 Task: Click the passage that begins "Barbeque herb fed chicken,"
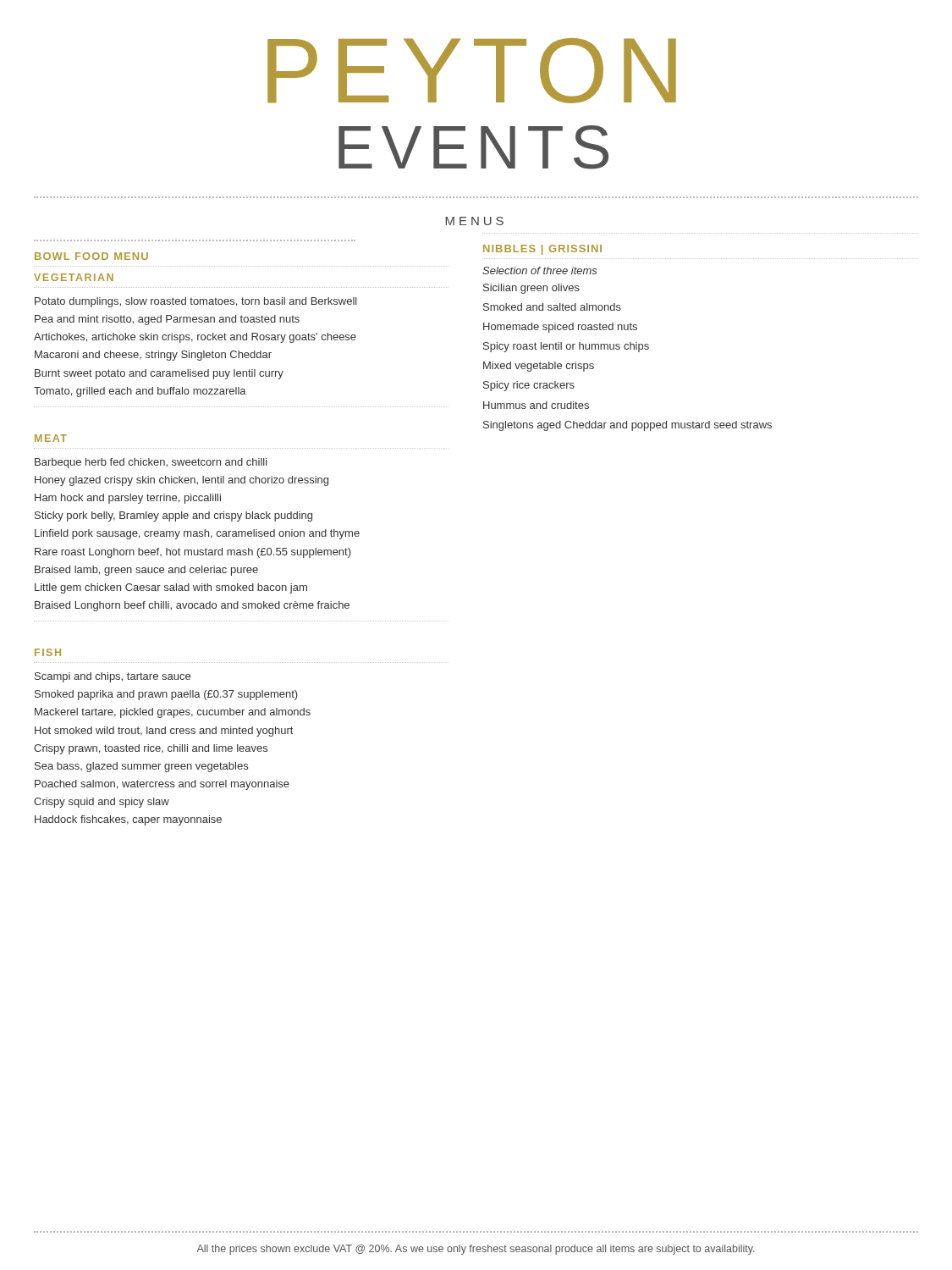(x=151, y=462)
